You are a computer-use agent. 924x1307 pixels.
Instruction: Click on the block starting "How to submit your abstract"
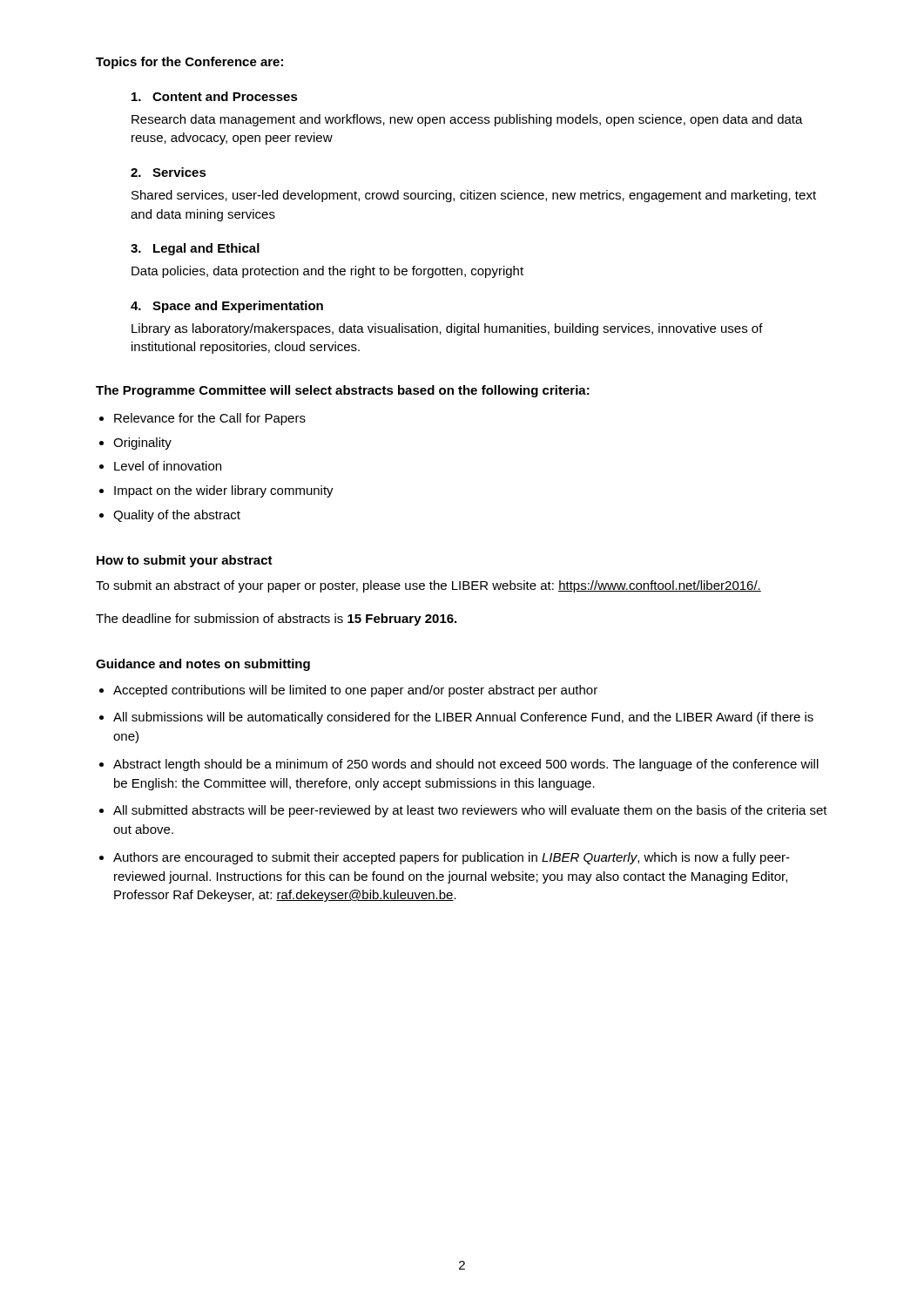pos(184,559)
